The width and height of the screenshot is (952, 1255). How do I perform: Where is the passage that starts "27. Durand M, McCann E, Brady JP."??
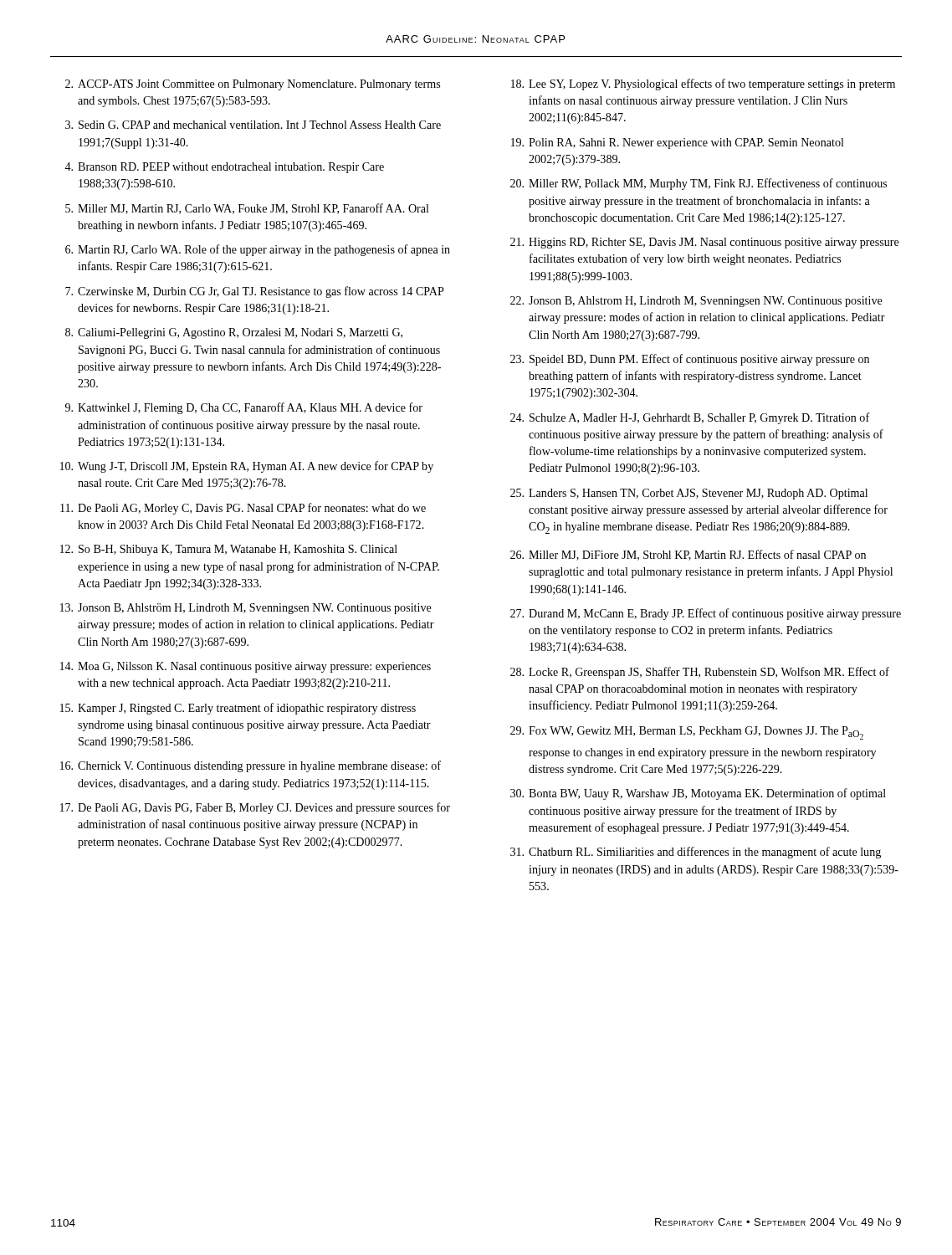pos(701,630)
